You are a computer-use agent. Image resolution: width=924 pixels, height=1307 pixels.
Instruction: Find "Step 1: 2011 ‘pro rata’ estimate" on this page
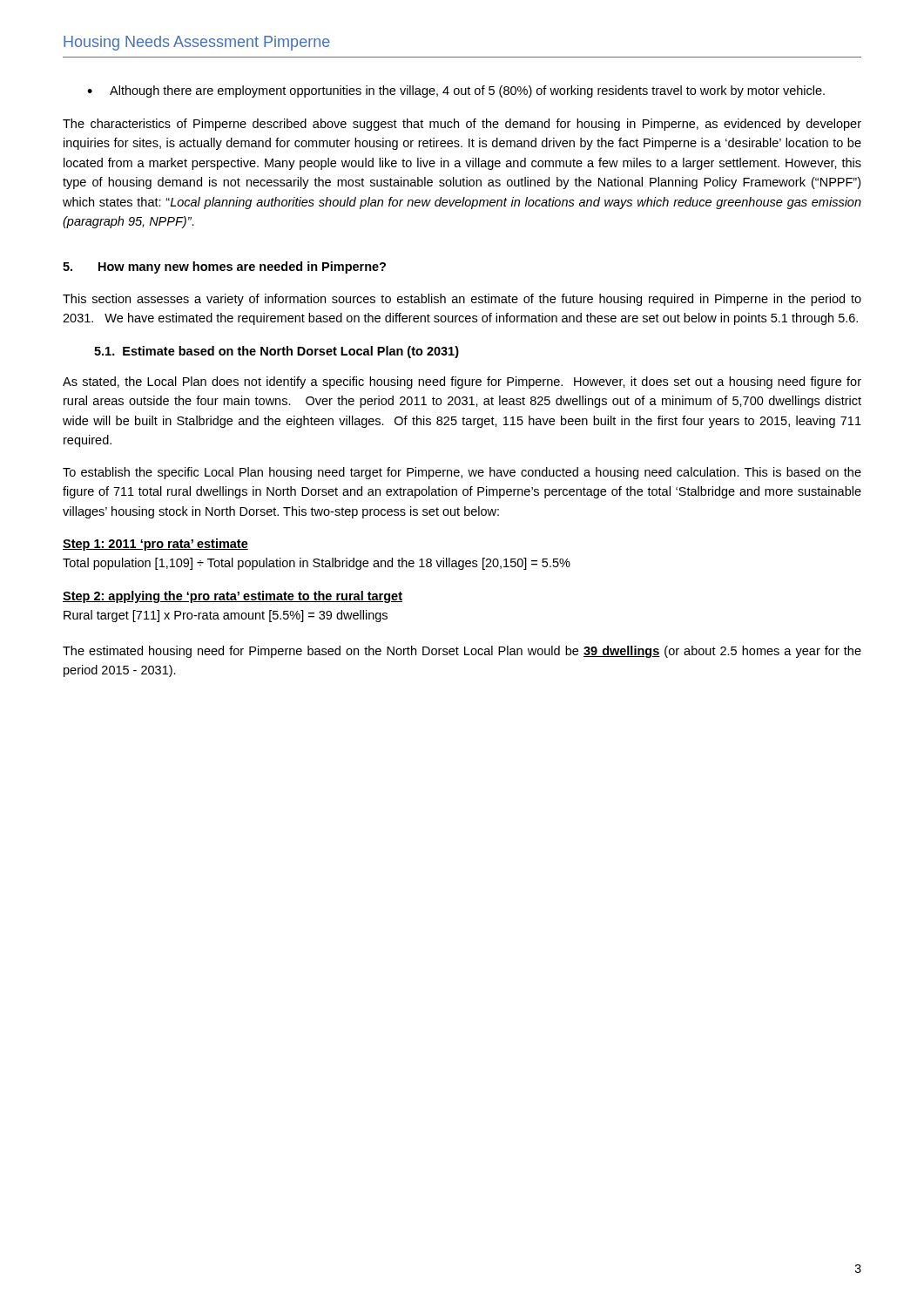pos(155,544)
